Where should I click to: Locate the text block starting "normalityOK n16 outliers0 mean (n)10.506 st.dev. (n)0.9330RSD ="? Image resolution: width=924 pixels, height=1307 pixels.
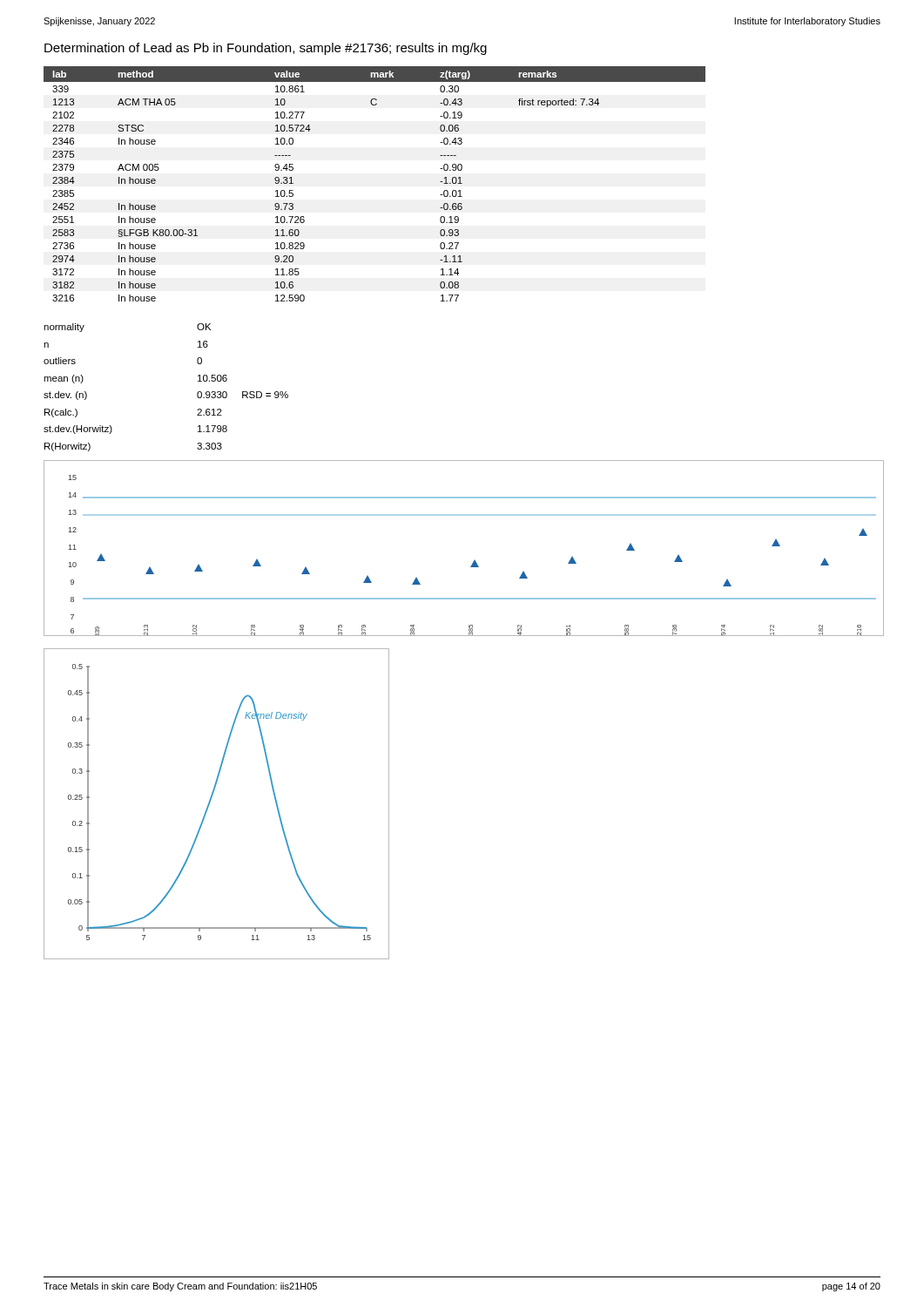62,327
